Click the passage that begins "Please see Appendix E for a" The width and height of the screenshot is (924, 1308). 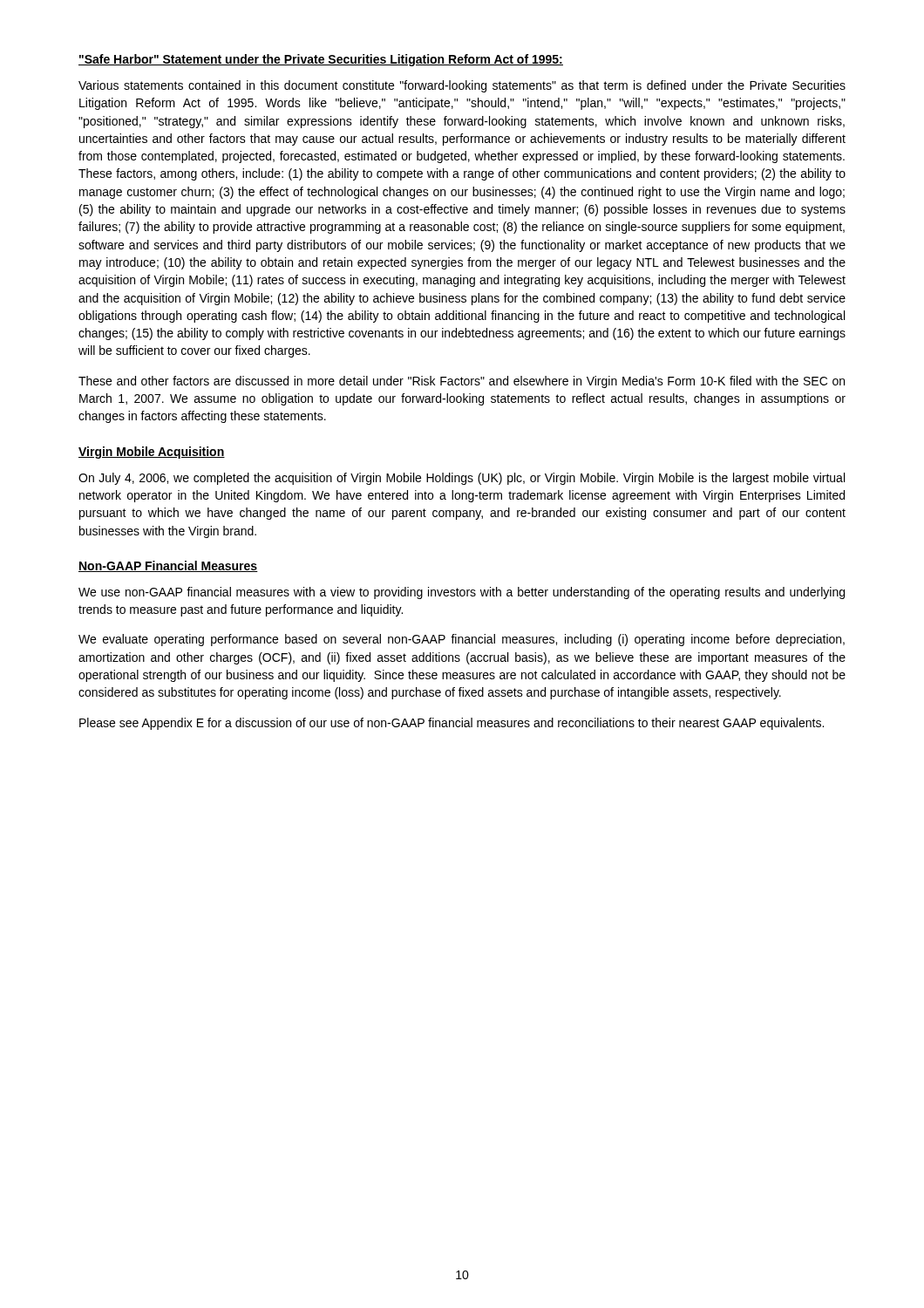click(462, 723)
